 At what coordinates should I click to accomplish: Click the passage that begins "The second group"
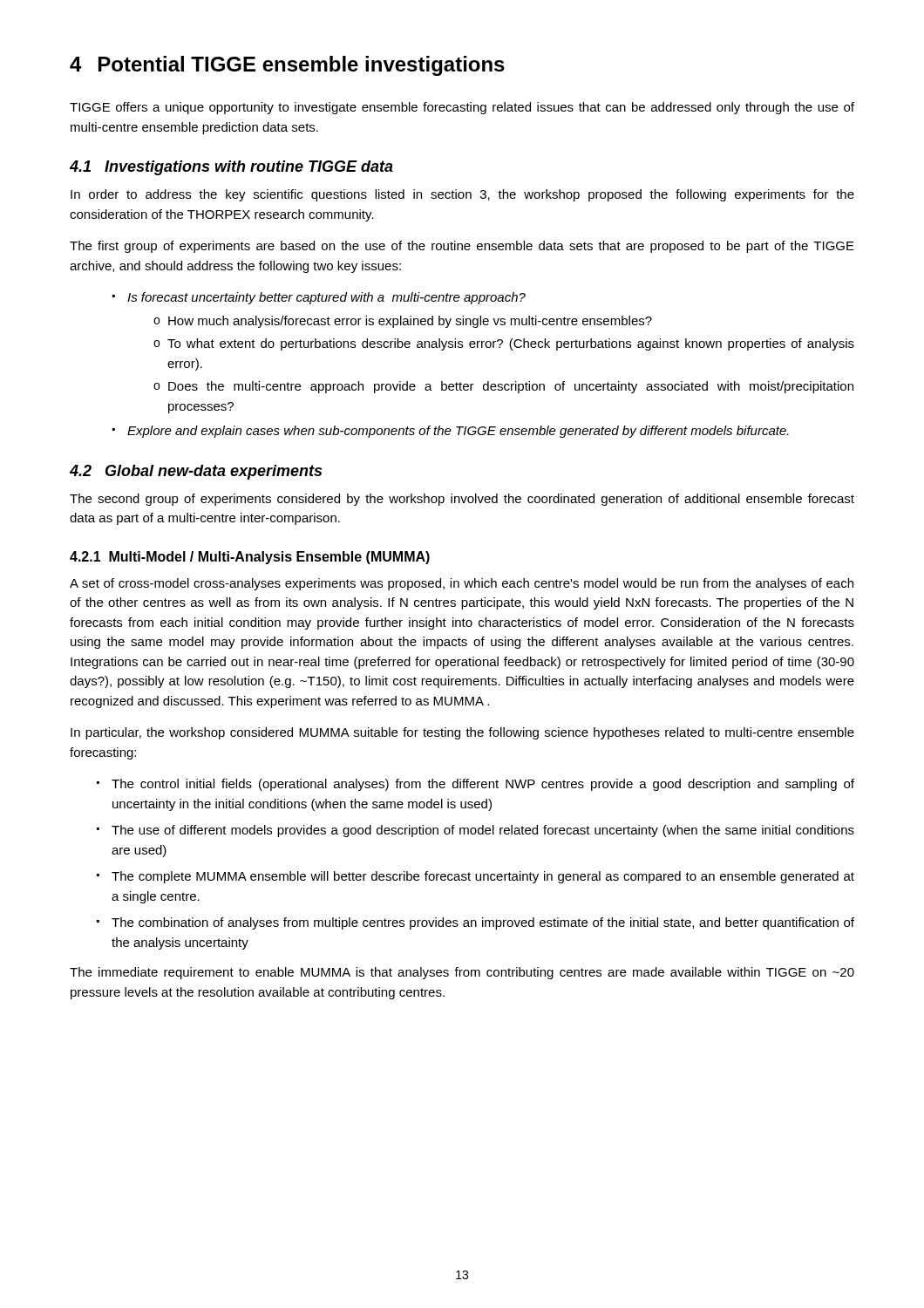click(x=462, y=508)
